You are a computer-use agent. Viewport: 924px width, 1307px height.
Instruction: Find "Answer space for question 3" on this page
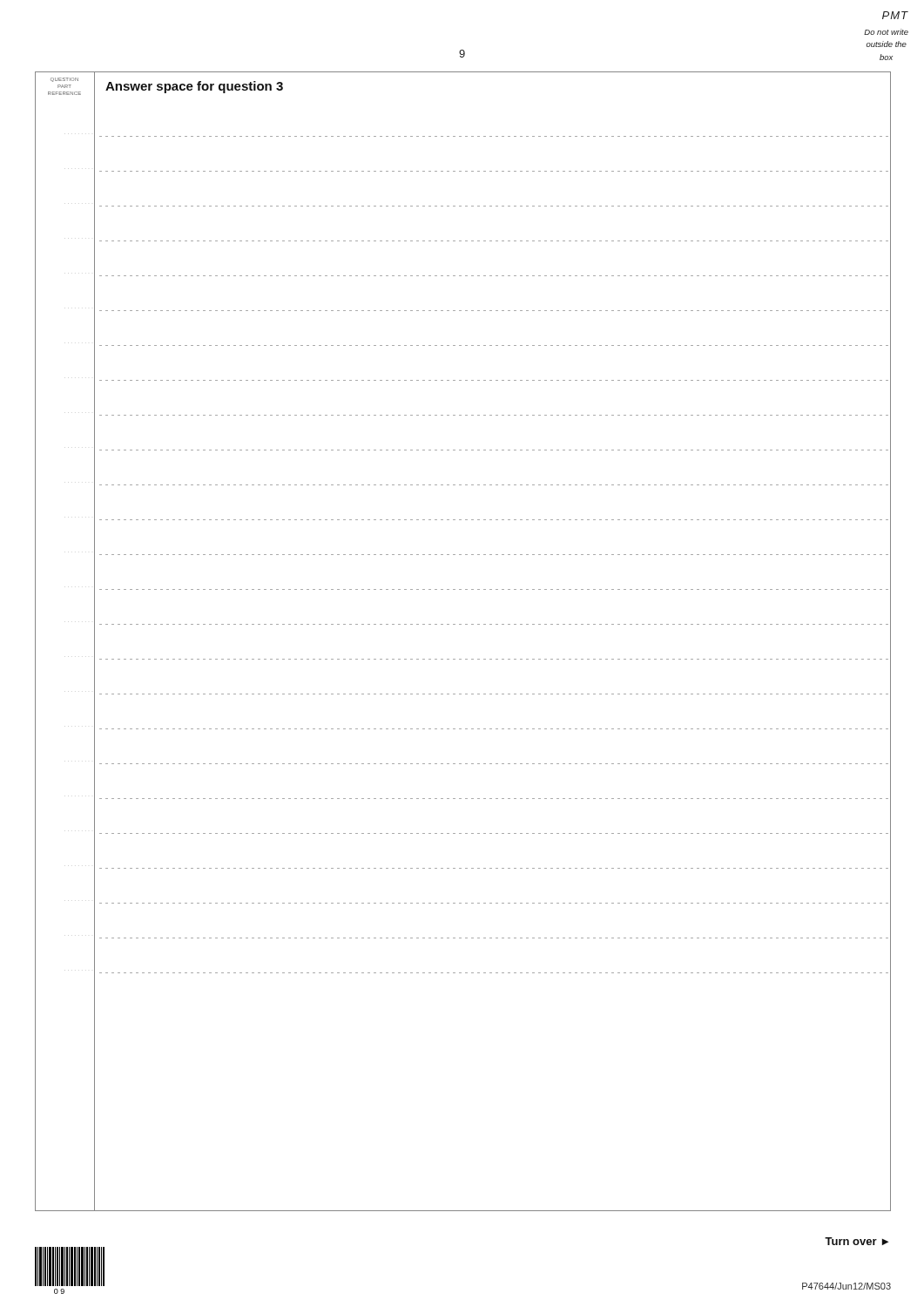(x=194, y=86)
